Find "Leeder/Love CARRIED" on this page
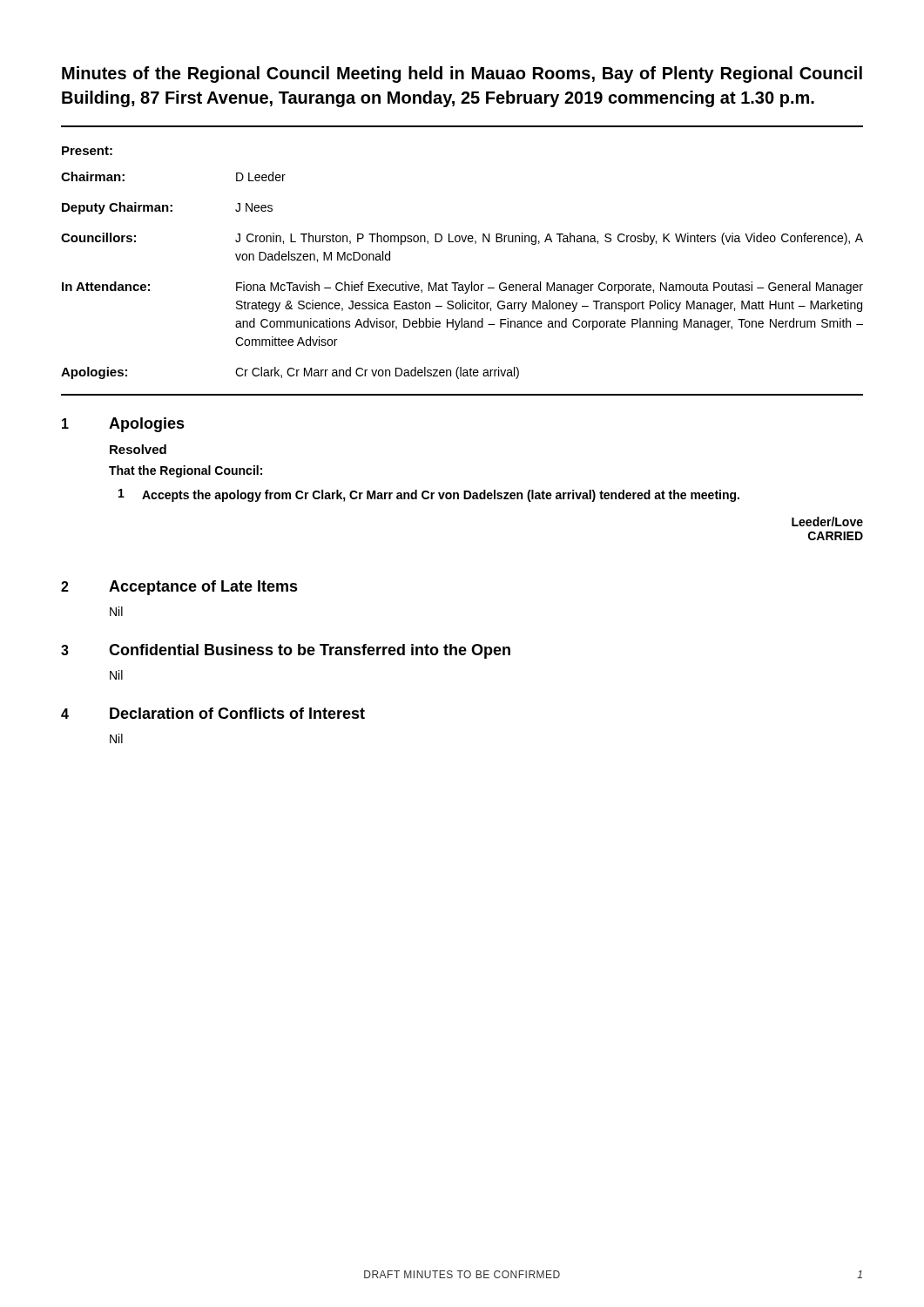The height and width of the screenshot is (1307, 924). click(x=827, y=529)
